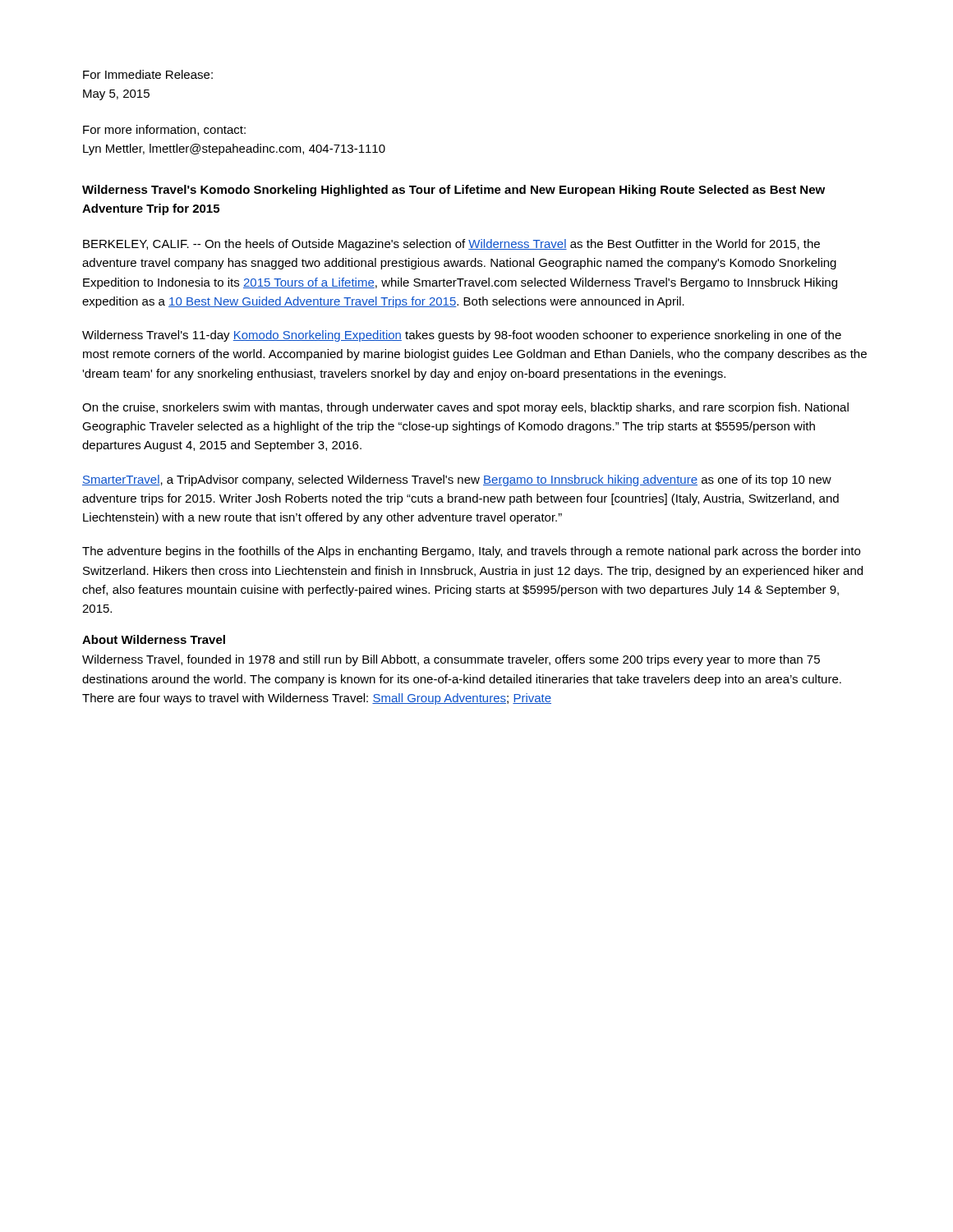Where is the passage that starts "The adventure begins in the foothills of"?
The width and height of the screenshot is (953, 1232).
476,580
